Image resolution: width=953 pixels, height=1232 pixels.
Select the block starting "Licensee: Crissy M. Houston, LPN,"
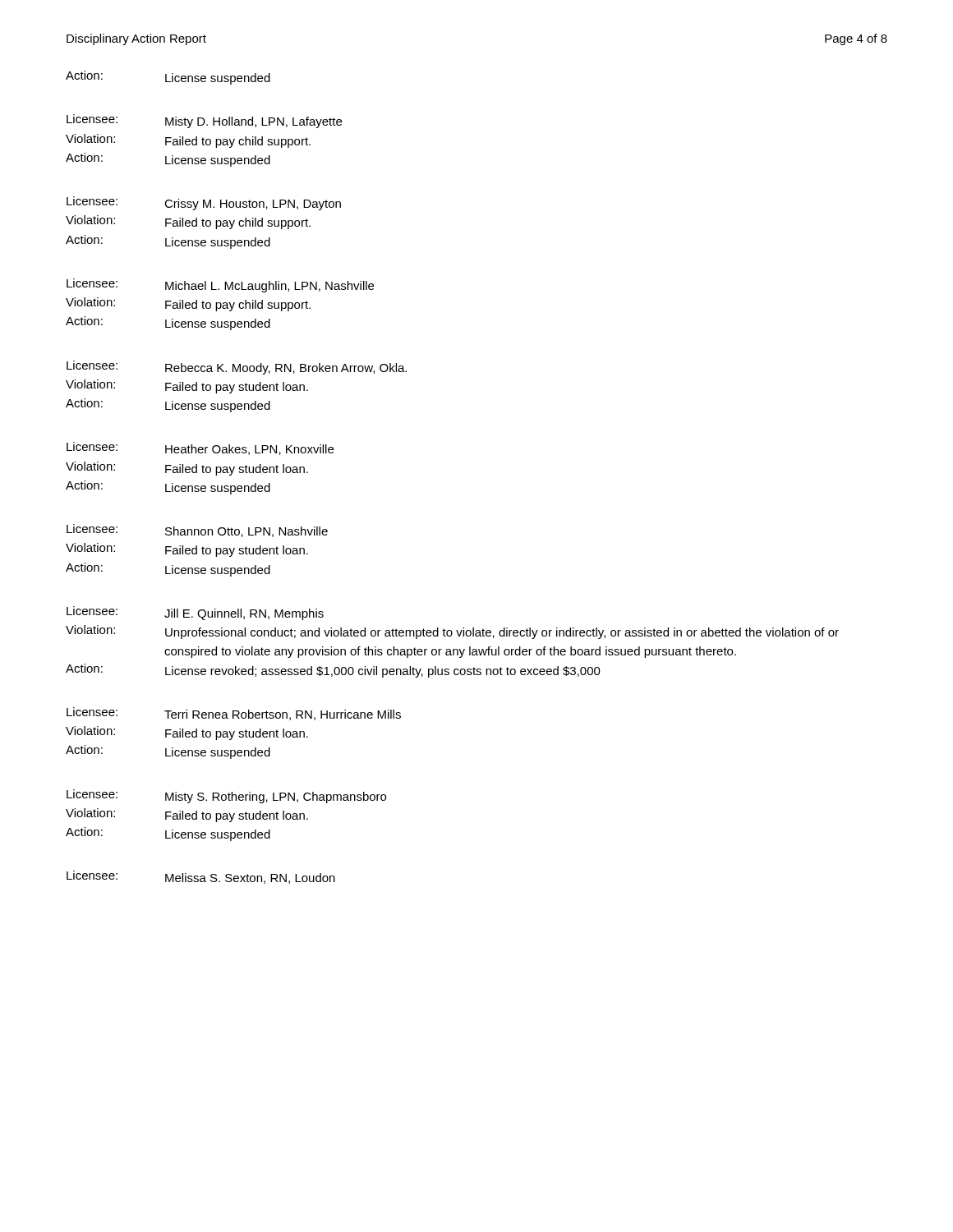tap(204, 203)
